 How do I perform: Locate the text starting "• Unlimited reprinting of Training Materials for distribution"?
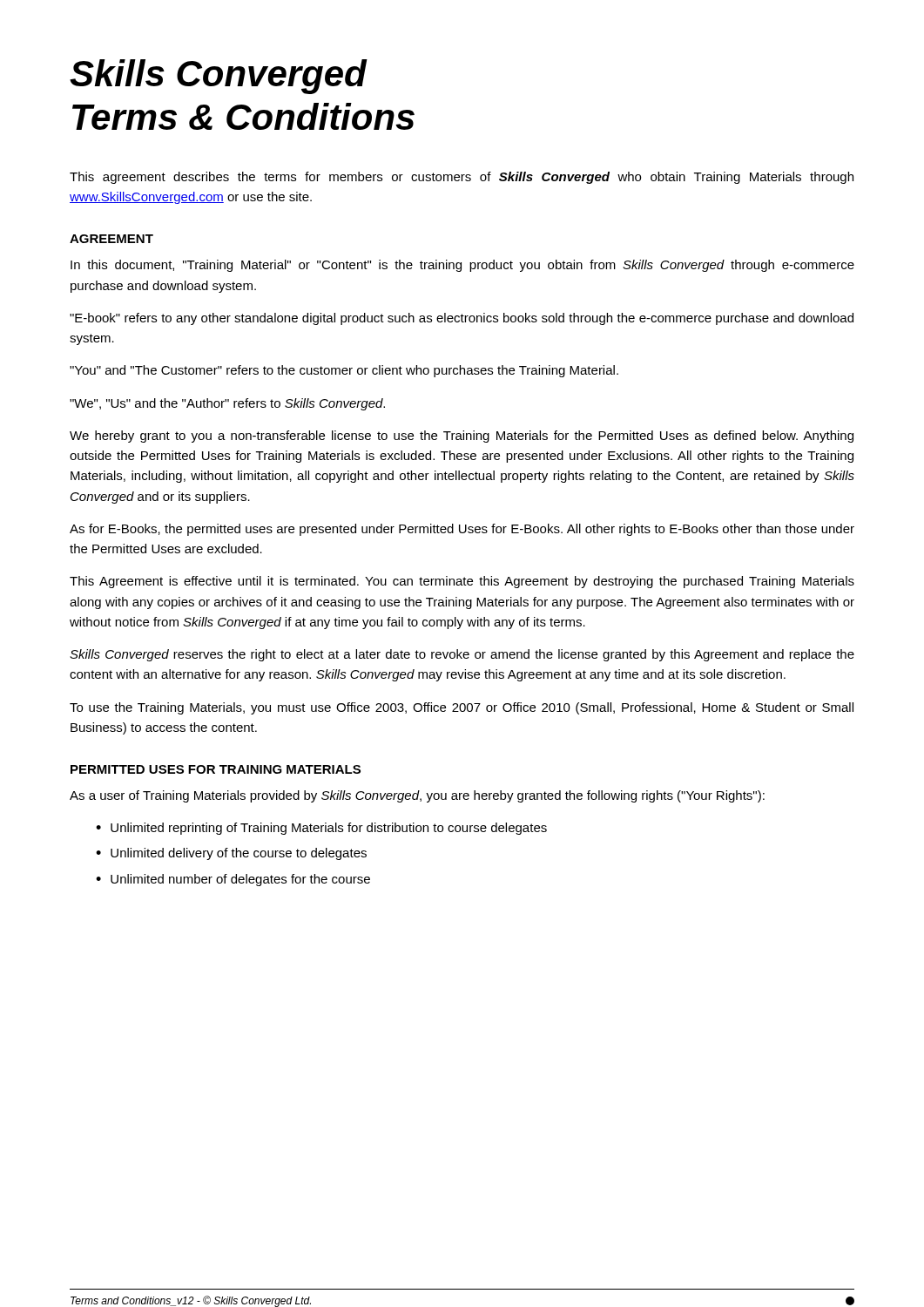(x=321, y=829)
